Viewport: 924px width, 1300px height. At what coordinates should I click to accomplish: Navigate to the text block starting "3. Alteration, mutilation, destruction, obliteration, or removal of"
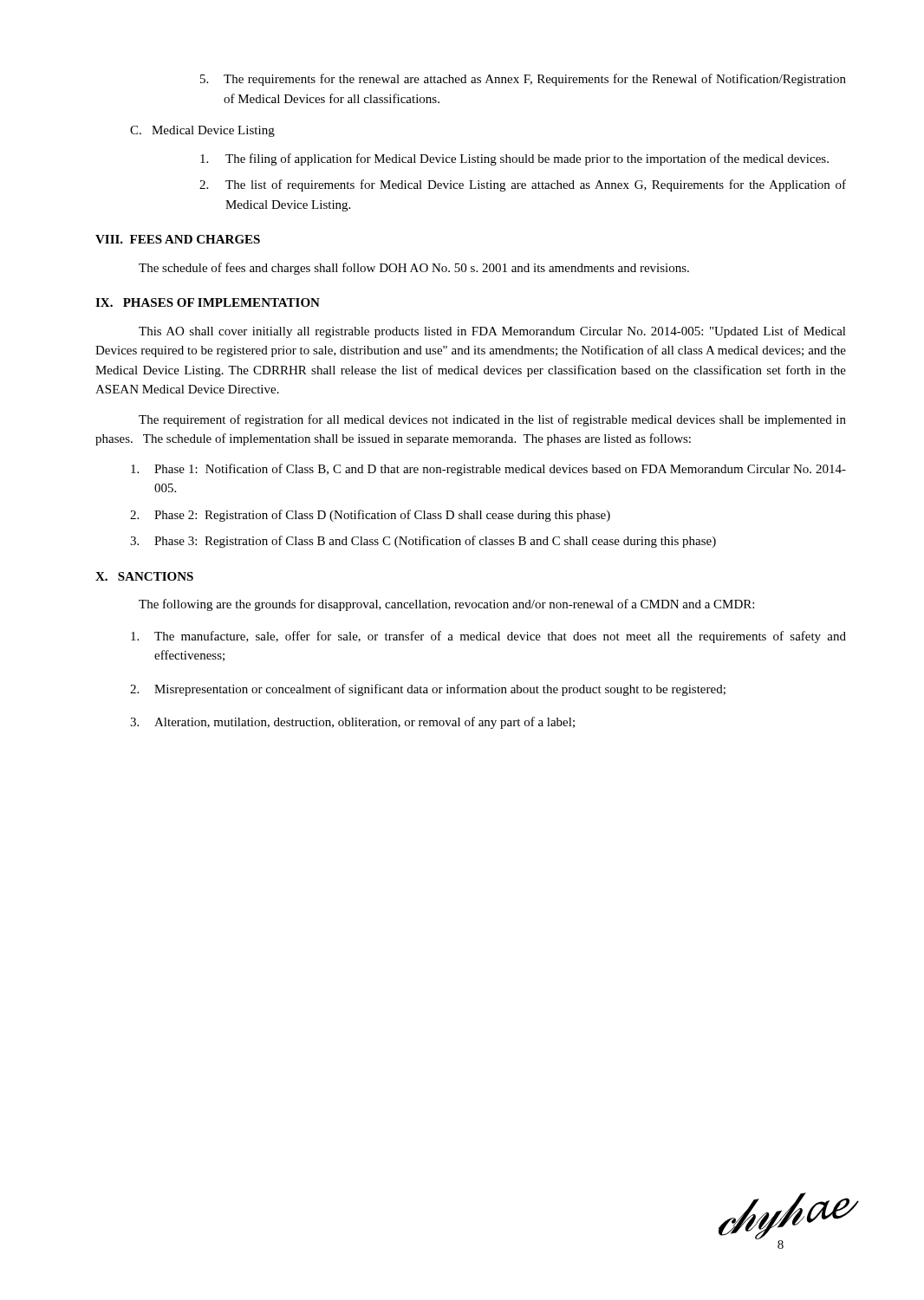coord(488,722)
